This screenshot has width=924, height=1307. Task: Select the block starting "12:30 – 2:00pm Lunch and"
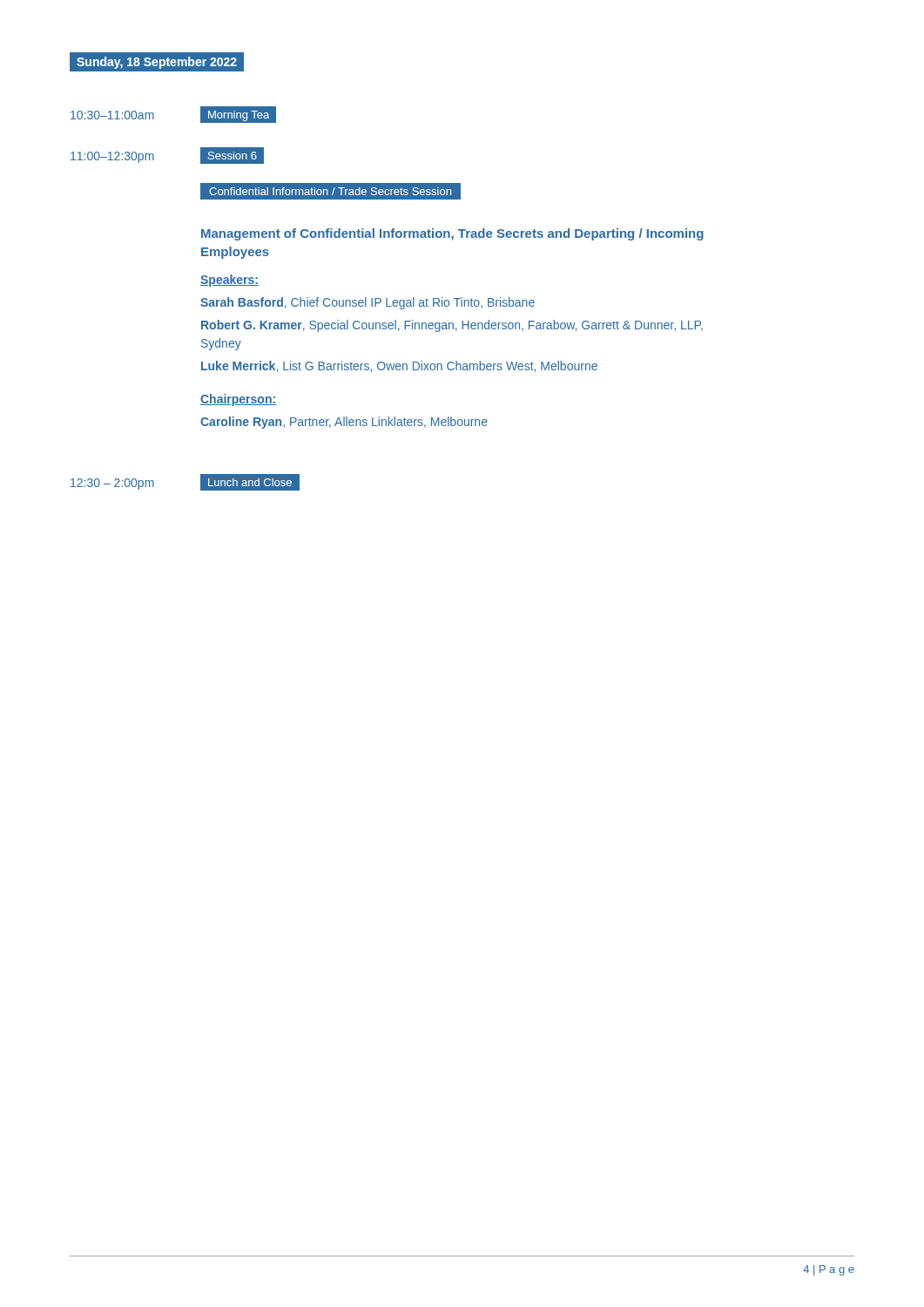tap(118, 482)
